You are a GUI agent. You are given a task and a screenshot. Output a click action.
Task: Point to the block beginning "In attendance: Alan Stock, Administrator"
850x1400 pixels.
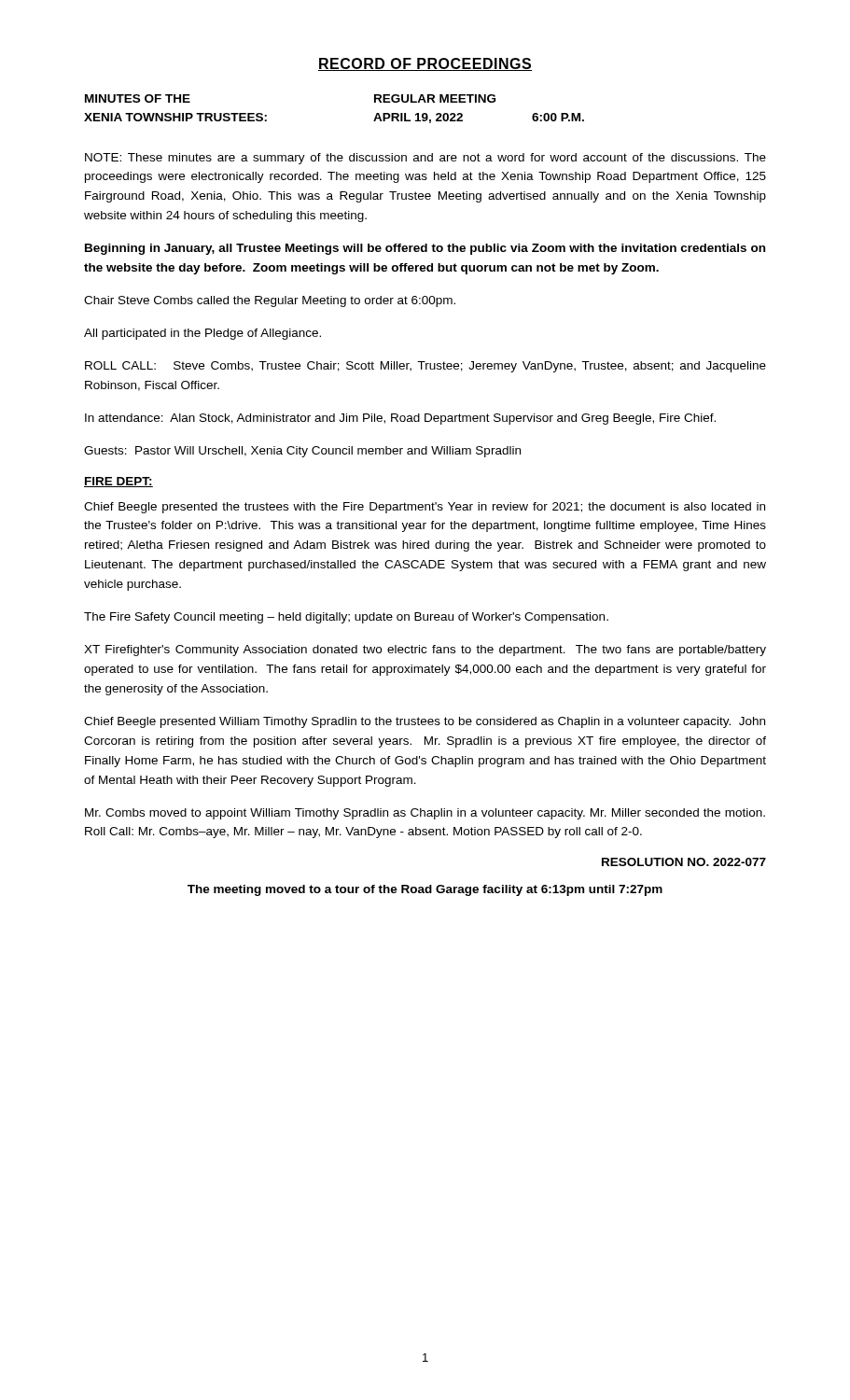(x=400, y=417)
